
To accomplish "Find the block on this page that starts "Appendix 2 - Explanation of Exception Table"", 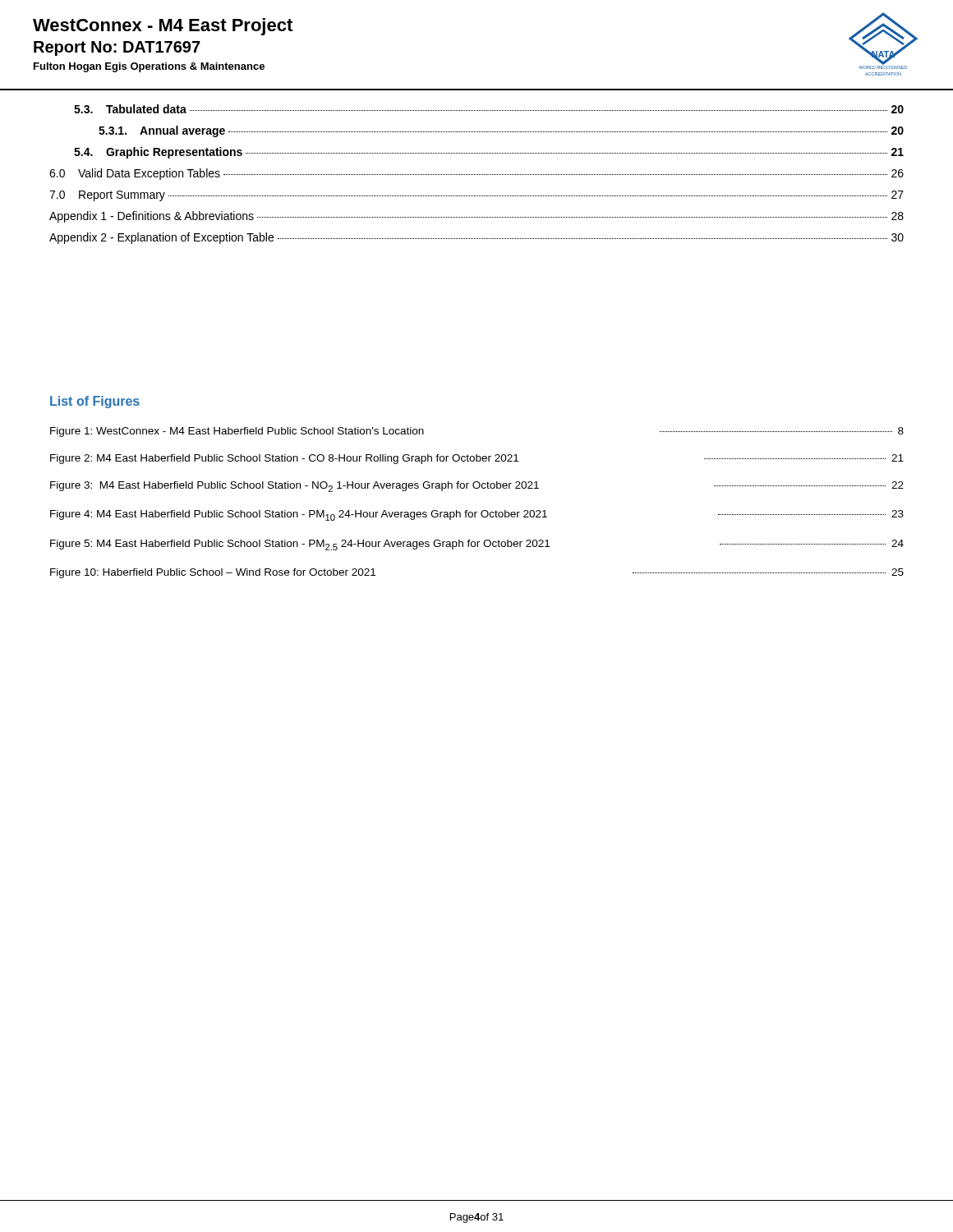I will pos(476,237).
